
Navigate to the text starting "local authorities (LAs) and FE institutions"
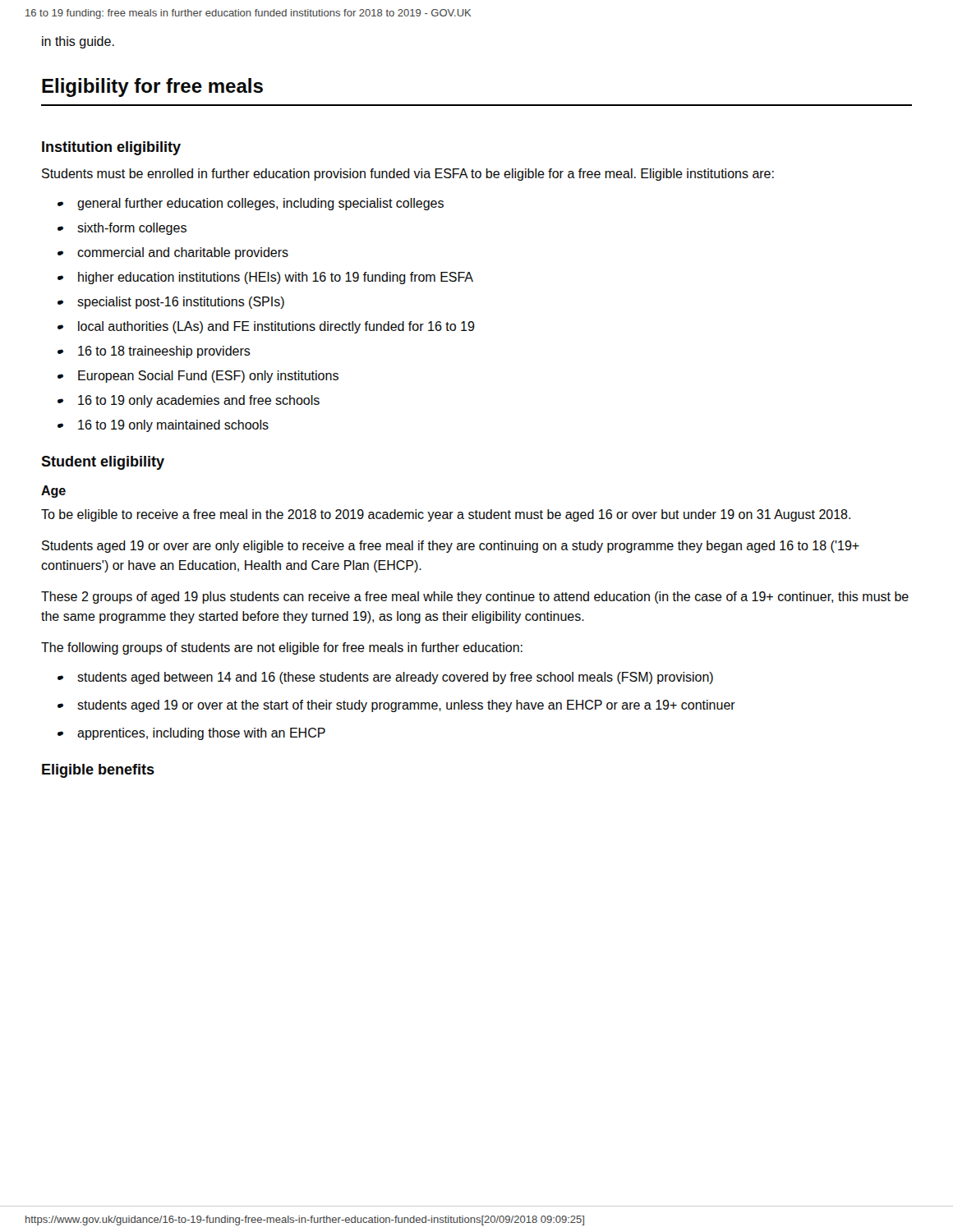(276, 326)
